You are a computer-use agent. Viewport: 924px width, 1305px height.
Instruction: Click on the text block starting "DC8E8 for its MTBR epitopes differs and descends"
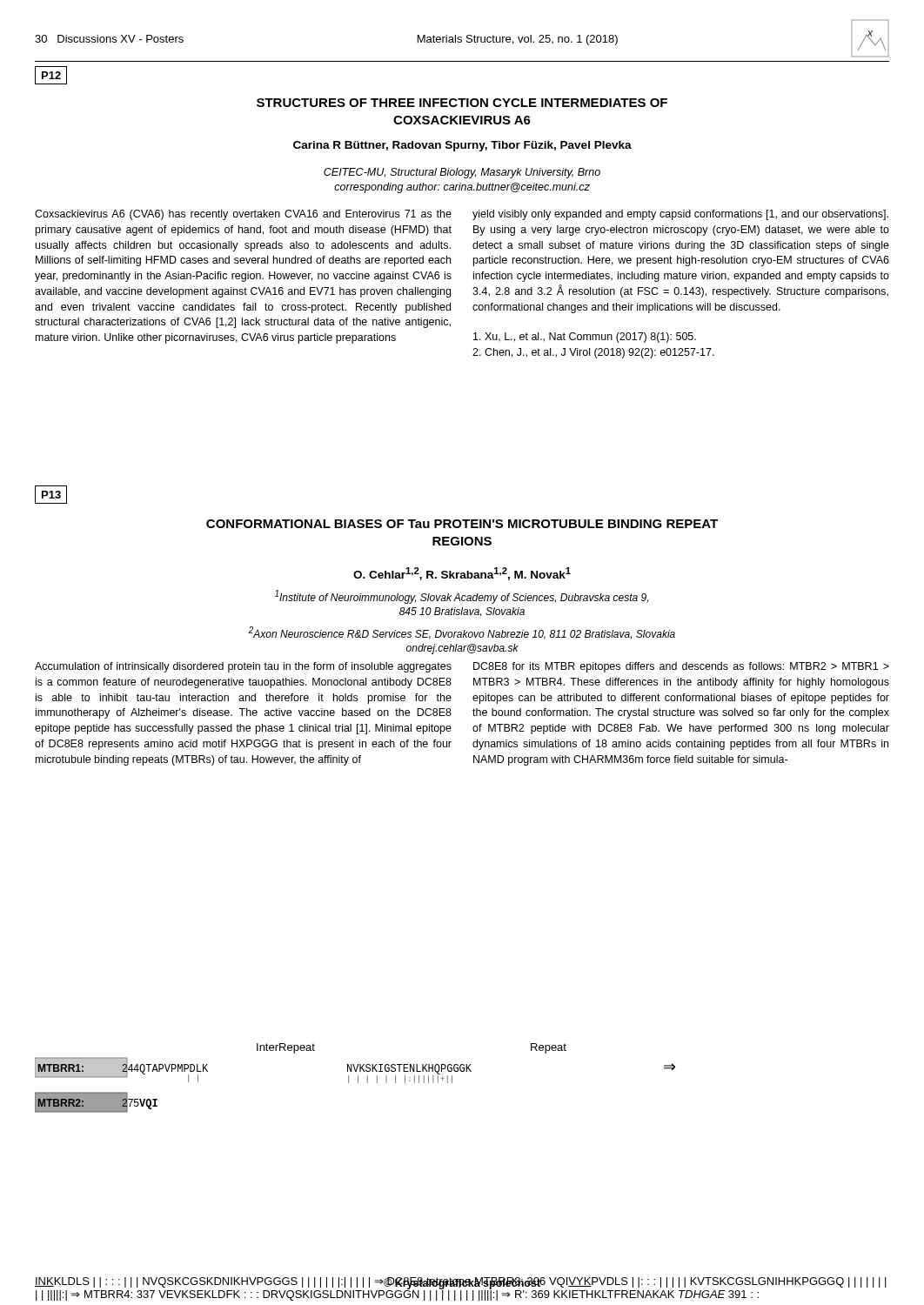click(x=681, y=713)
